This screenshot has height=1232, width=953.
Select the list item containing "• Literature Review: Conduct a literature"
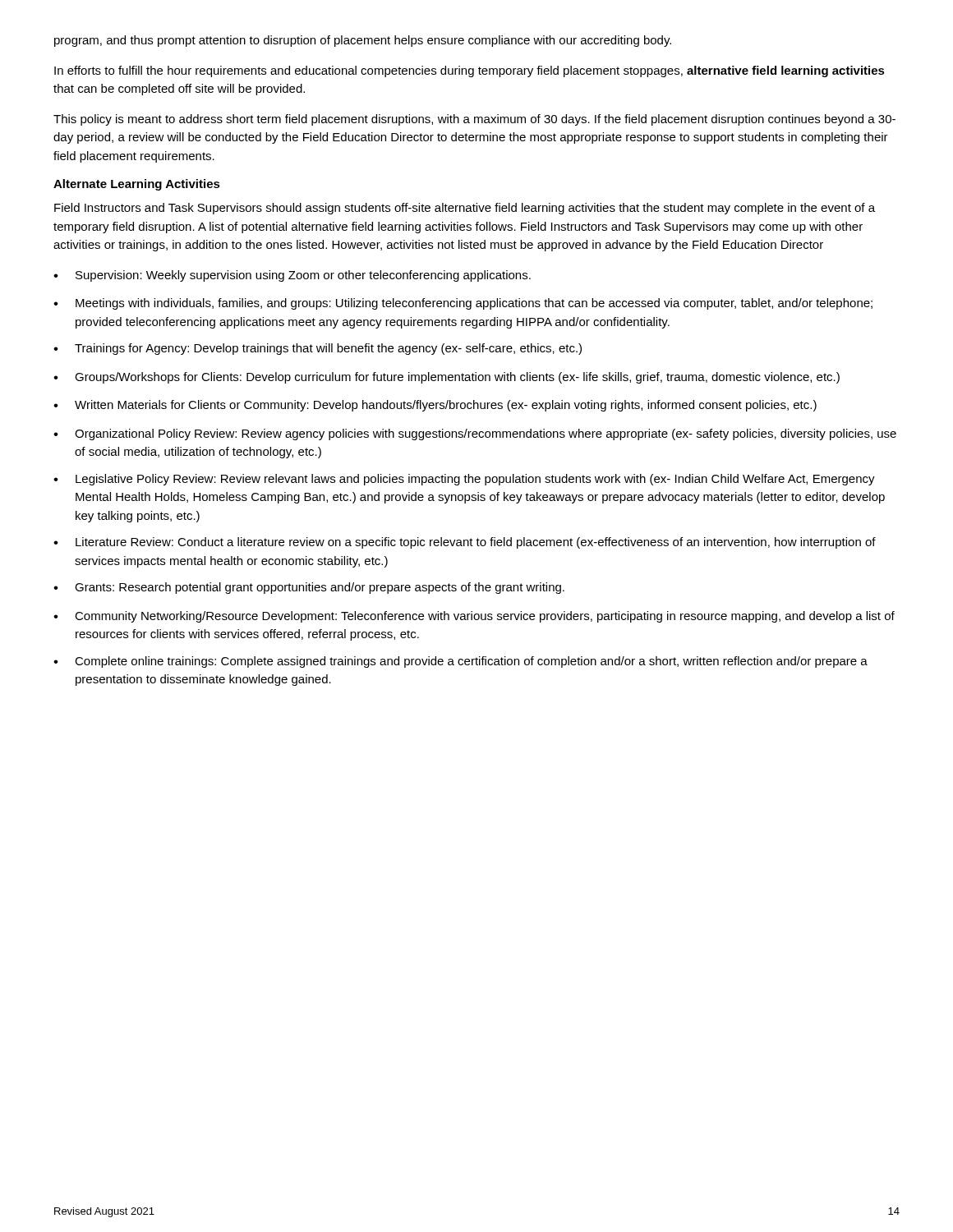point(476,552)
